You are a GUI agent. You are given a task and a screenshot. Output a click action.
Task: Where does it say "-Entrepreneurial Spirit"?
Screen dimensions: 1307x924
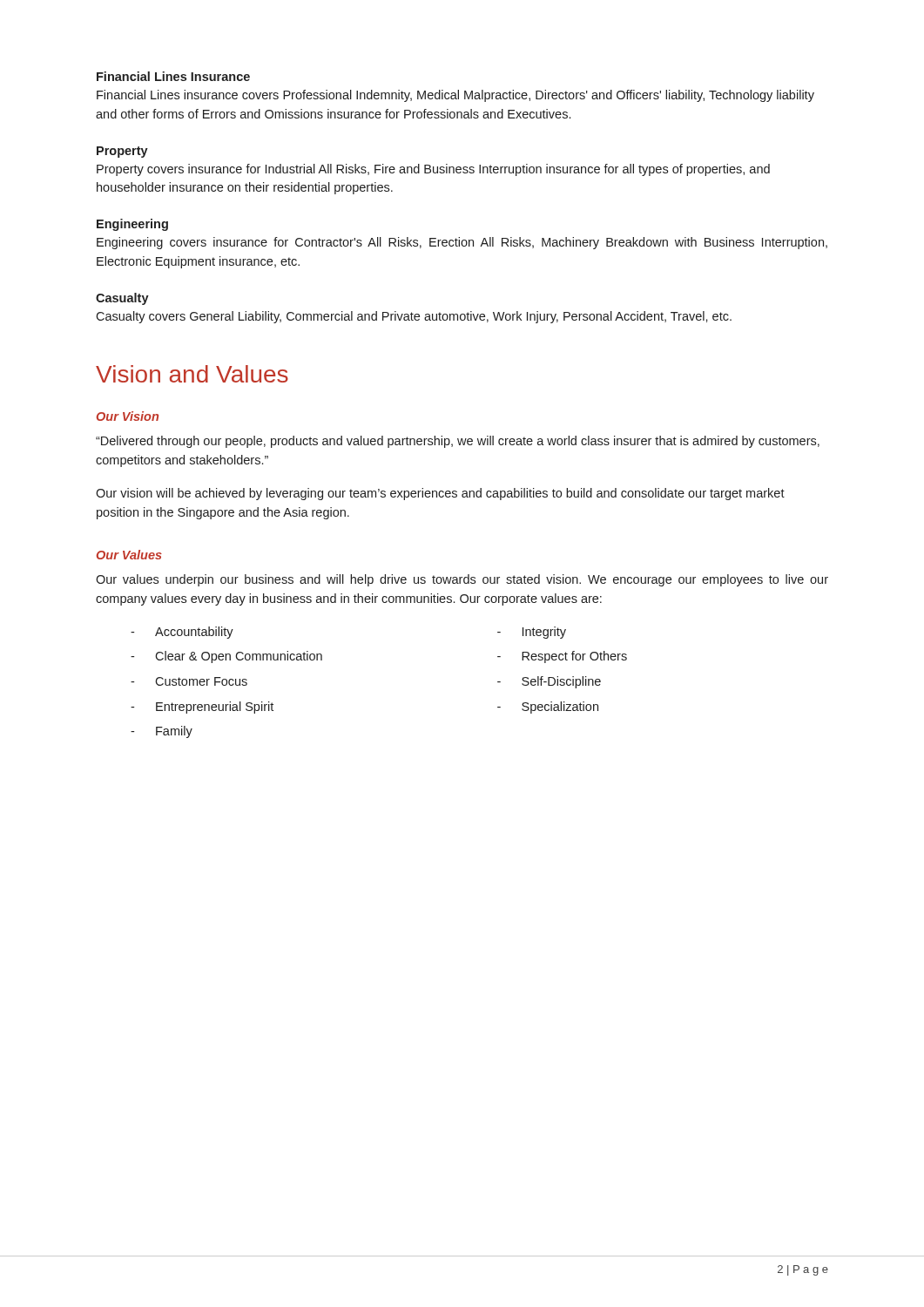(x=185, y=707)
